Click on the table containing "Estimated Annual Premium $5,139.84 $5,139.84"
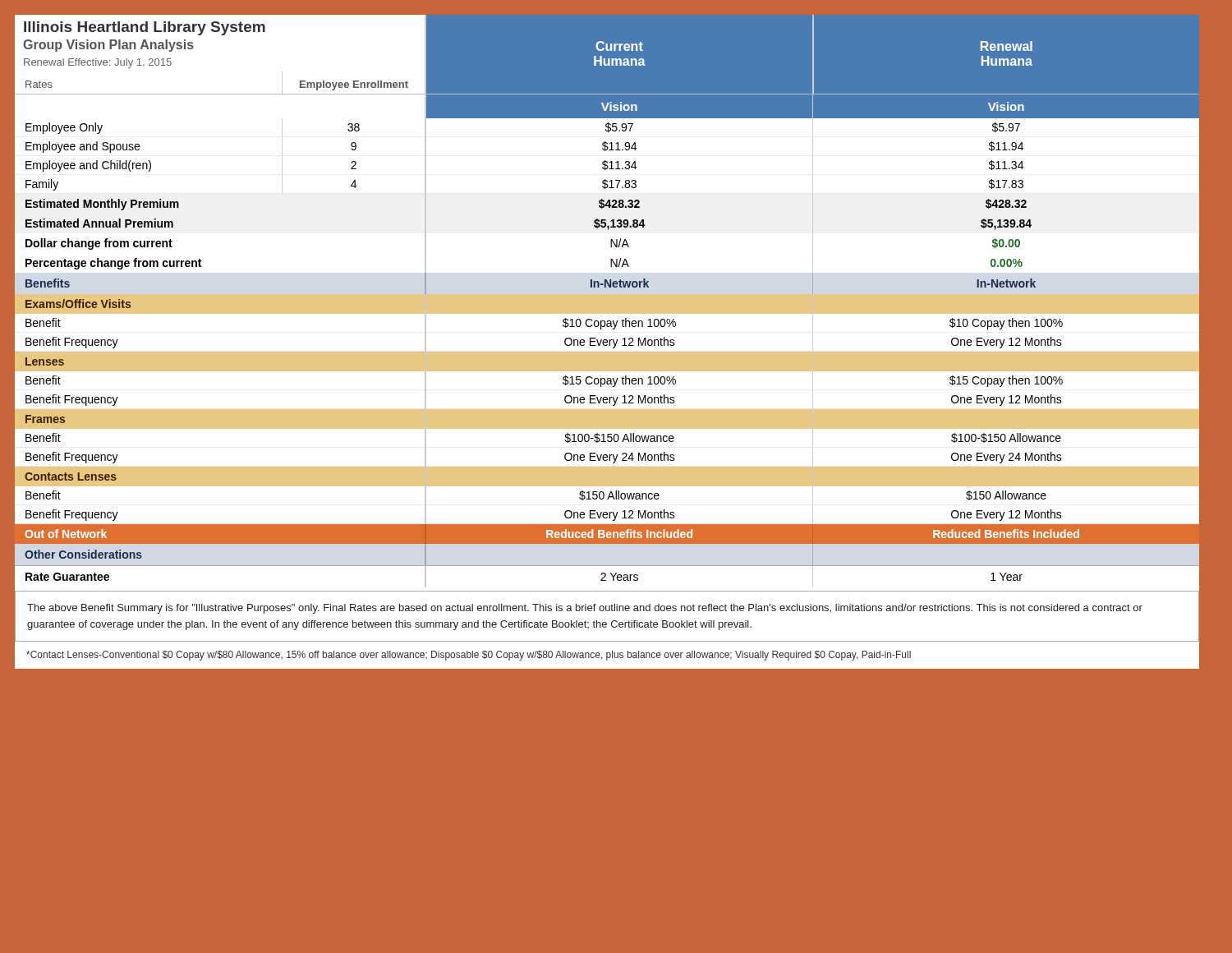 click(607, 223)
